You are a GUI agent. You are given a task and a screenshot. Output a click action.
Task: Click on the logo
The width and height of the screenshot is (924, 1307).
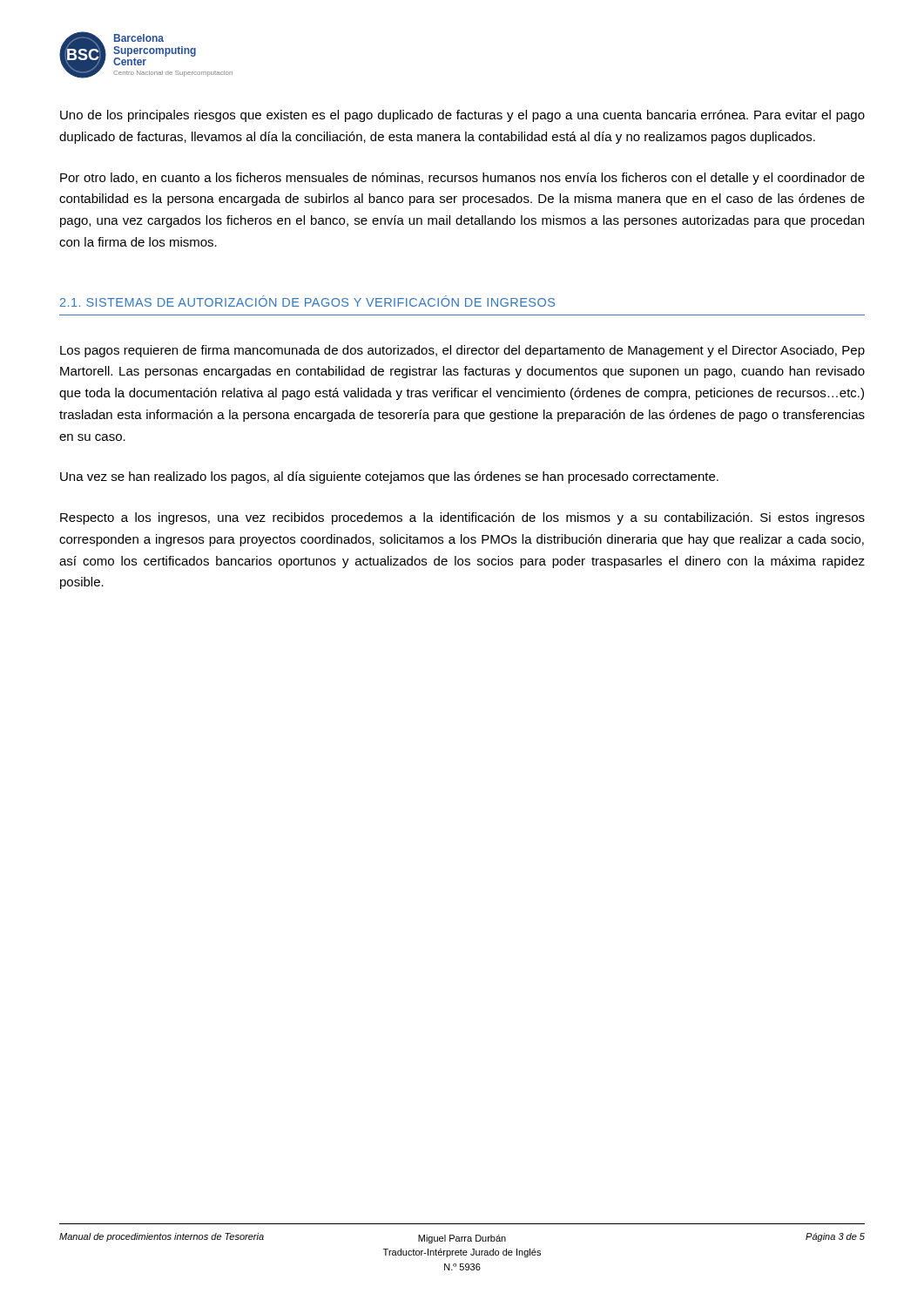pyautogui.click(x=146, y=55)
